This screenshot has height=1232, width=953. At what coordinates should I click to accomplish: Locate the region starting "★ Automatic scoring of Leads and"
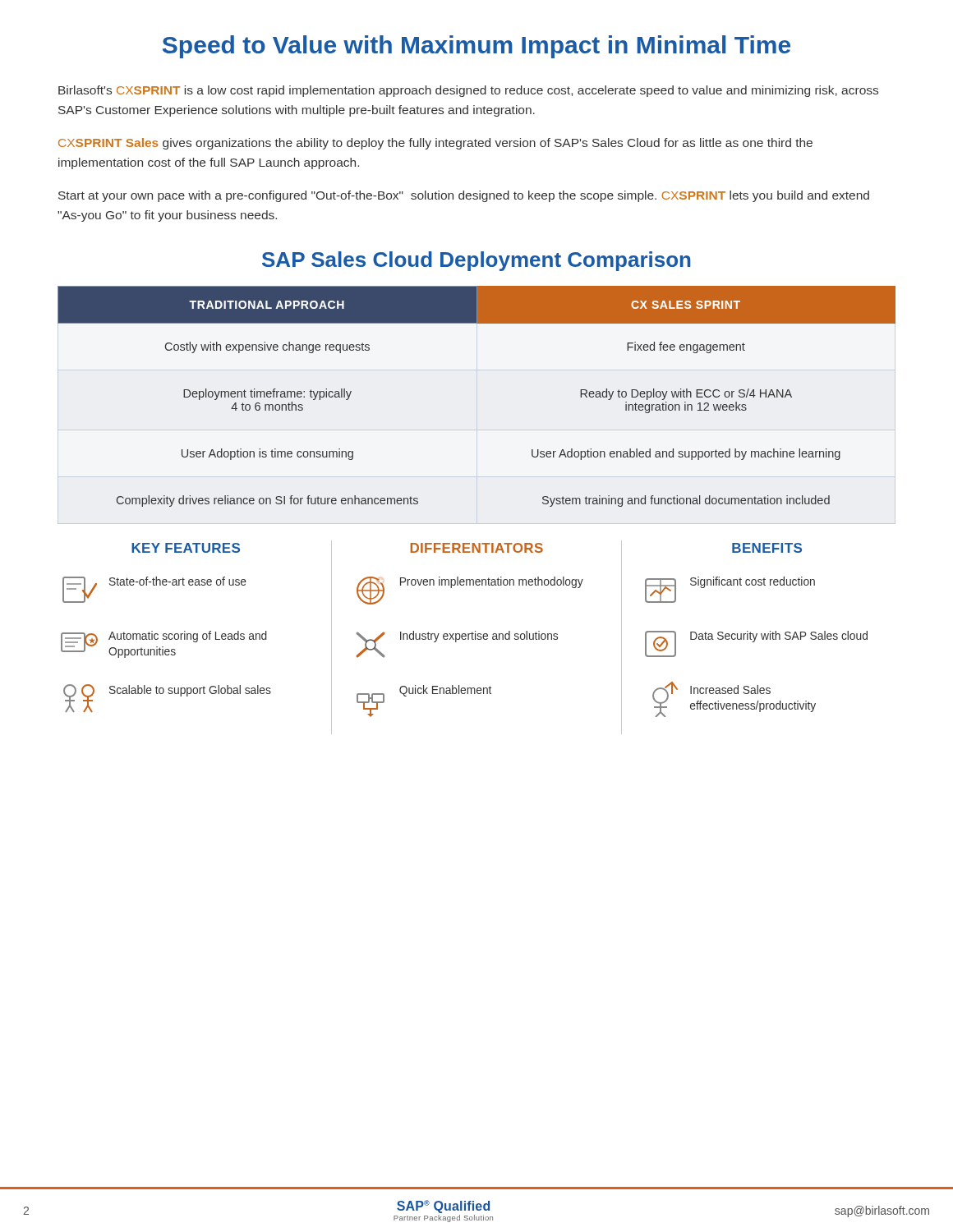(x=186, y=645)
